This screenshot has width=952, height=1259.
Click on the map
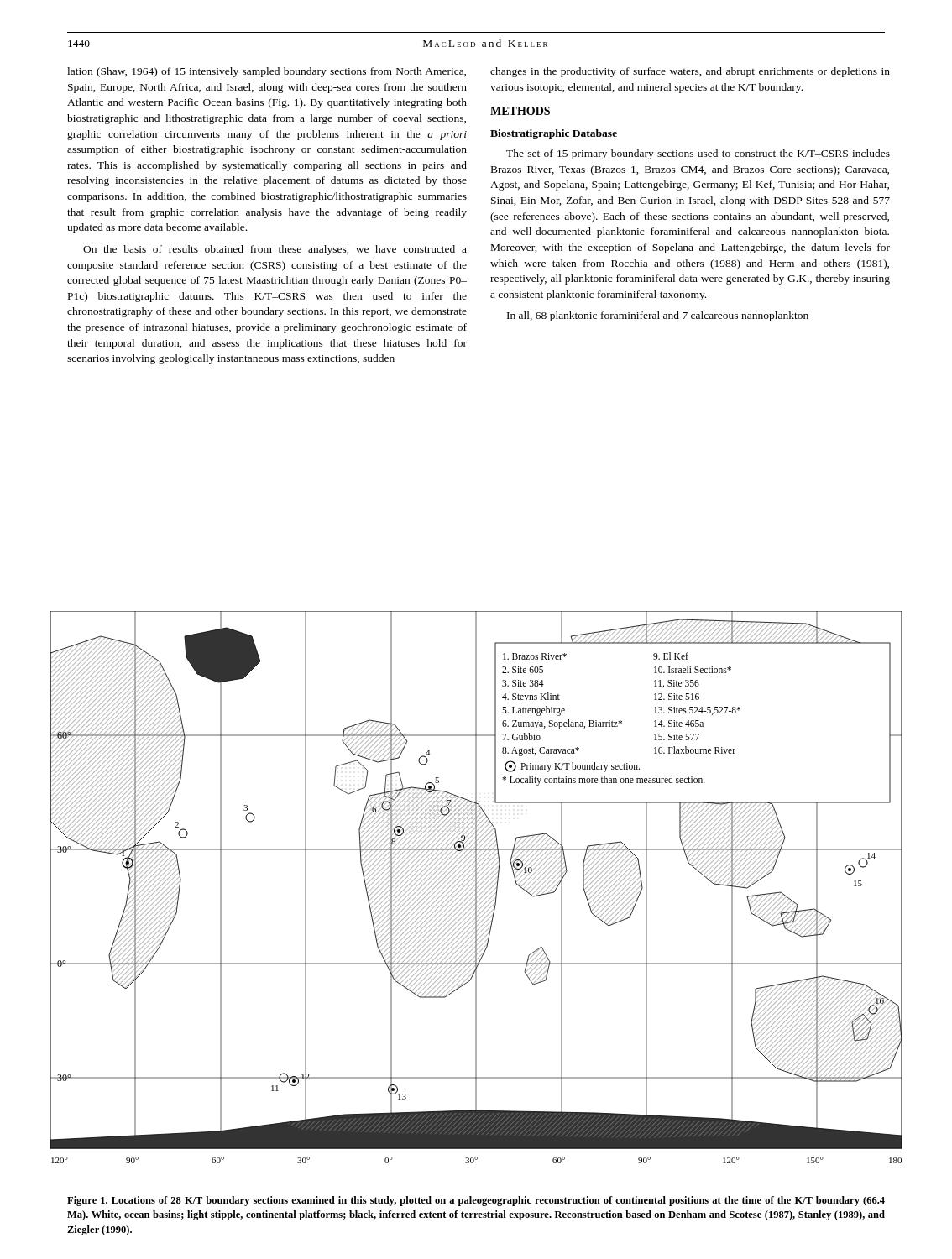pos(476,896)
